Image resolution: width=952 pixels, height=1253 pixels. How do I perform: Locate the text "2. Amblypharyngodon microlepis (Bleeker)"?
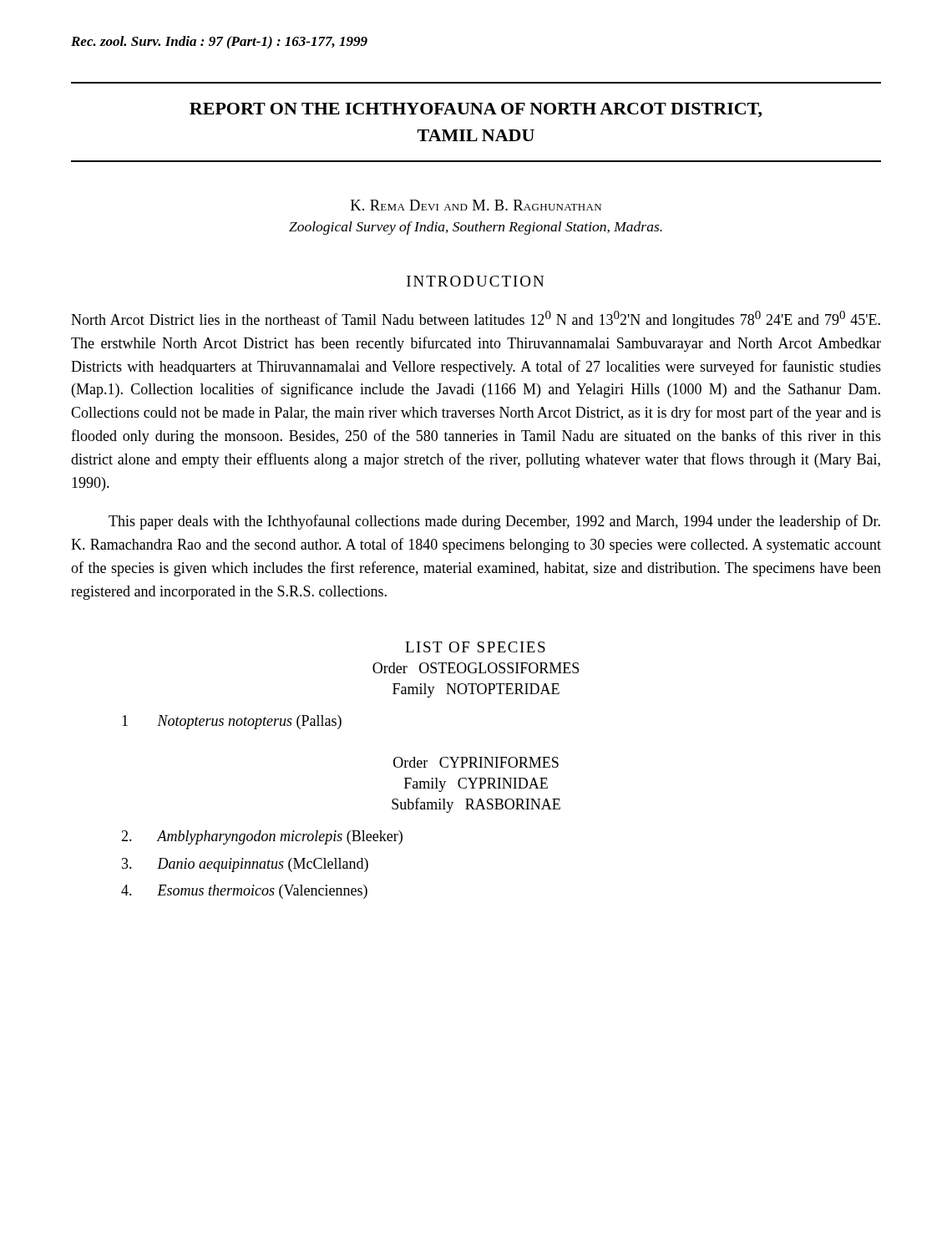click(x=262, y=837)
